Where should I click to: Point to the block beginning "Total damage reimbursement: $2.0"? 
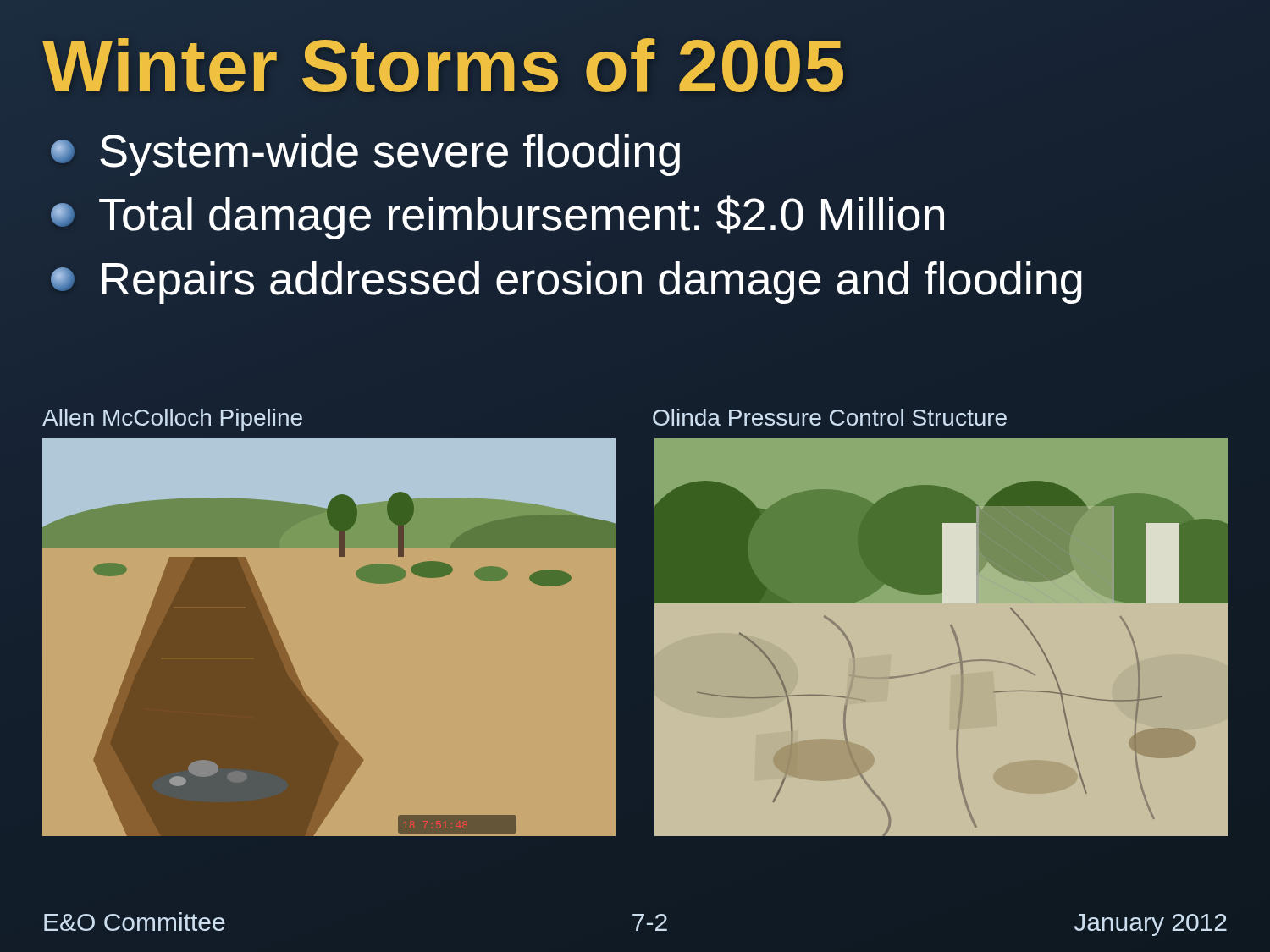499,215
